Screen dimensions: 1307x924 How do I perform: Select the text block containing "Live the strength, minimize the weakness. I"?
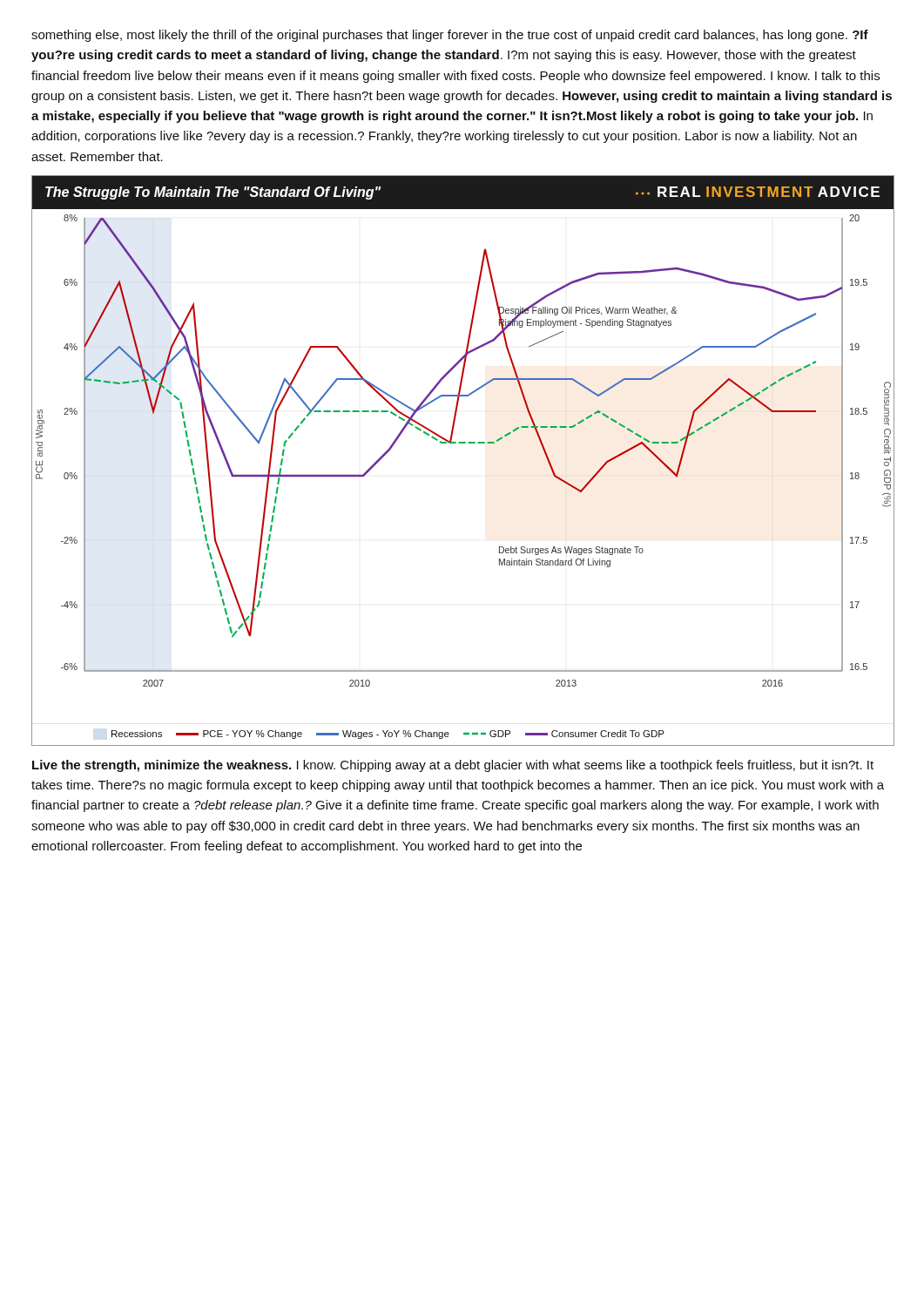458,805
